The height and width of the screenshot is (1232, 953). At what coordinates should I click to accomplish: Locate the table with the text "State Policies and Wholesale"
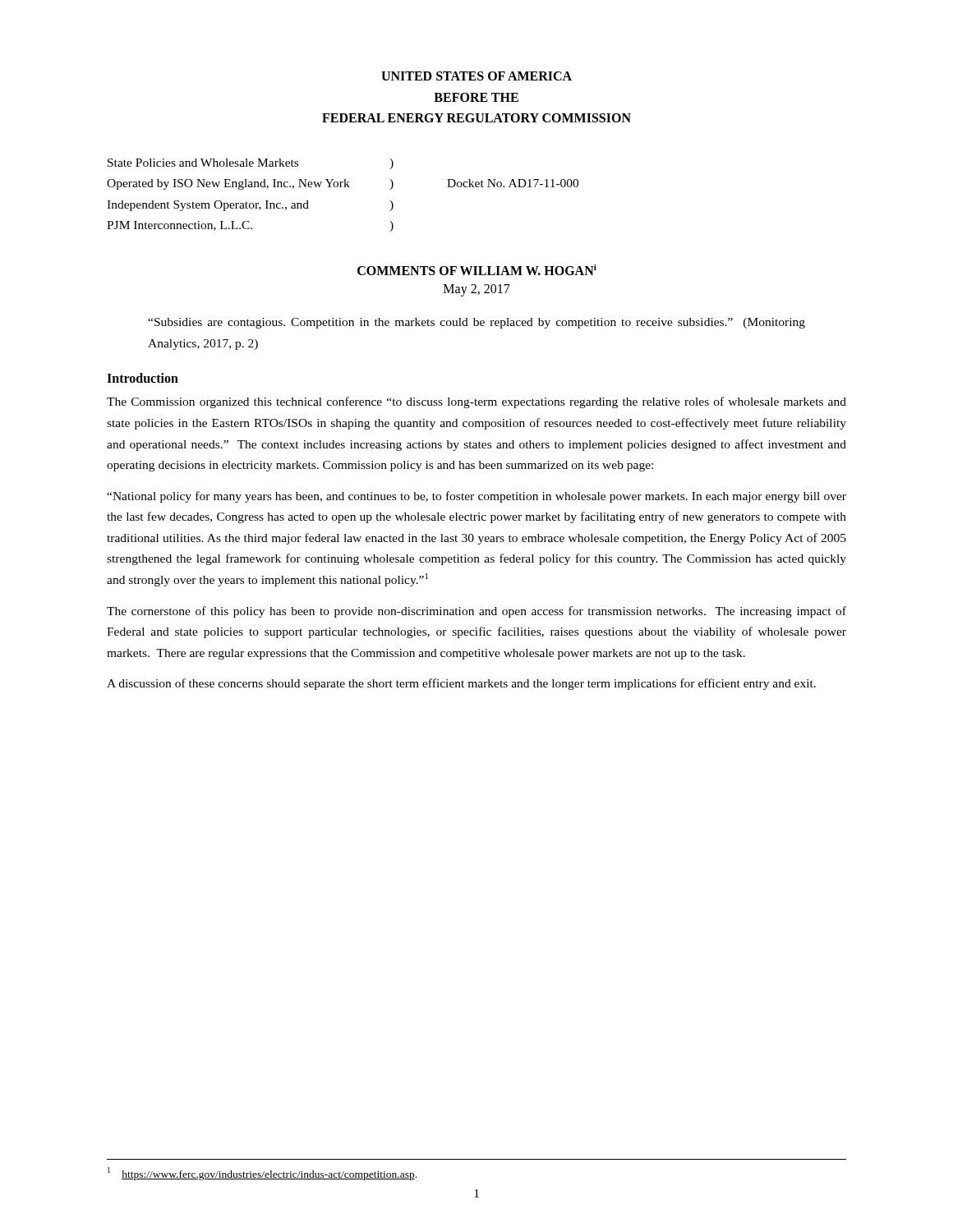[476, 194]
